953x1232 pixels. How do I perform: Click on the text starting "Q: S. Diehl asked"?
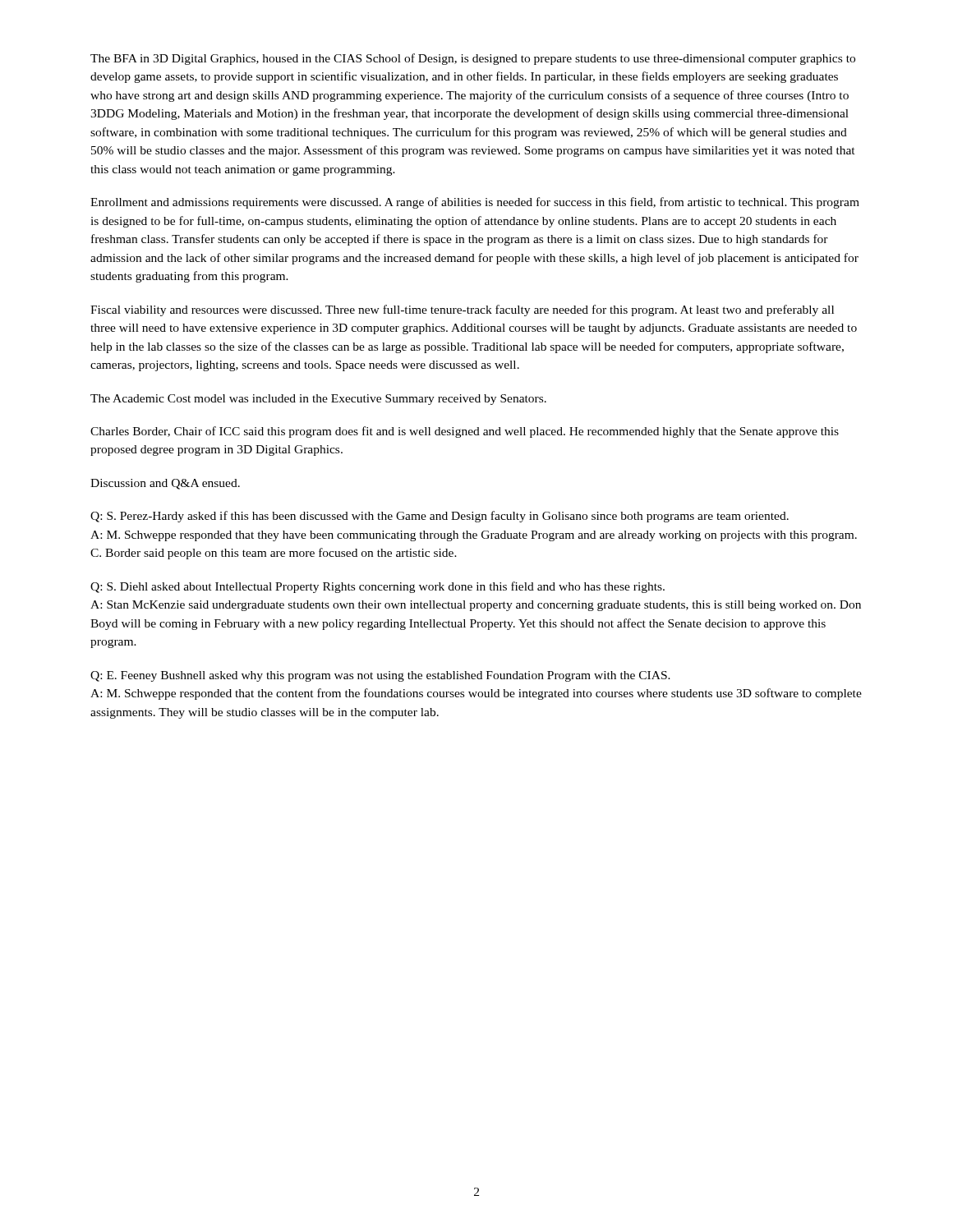click(x=476, y=614)
